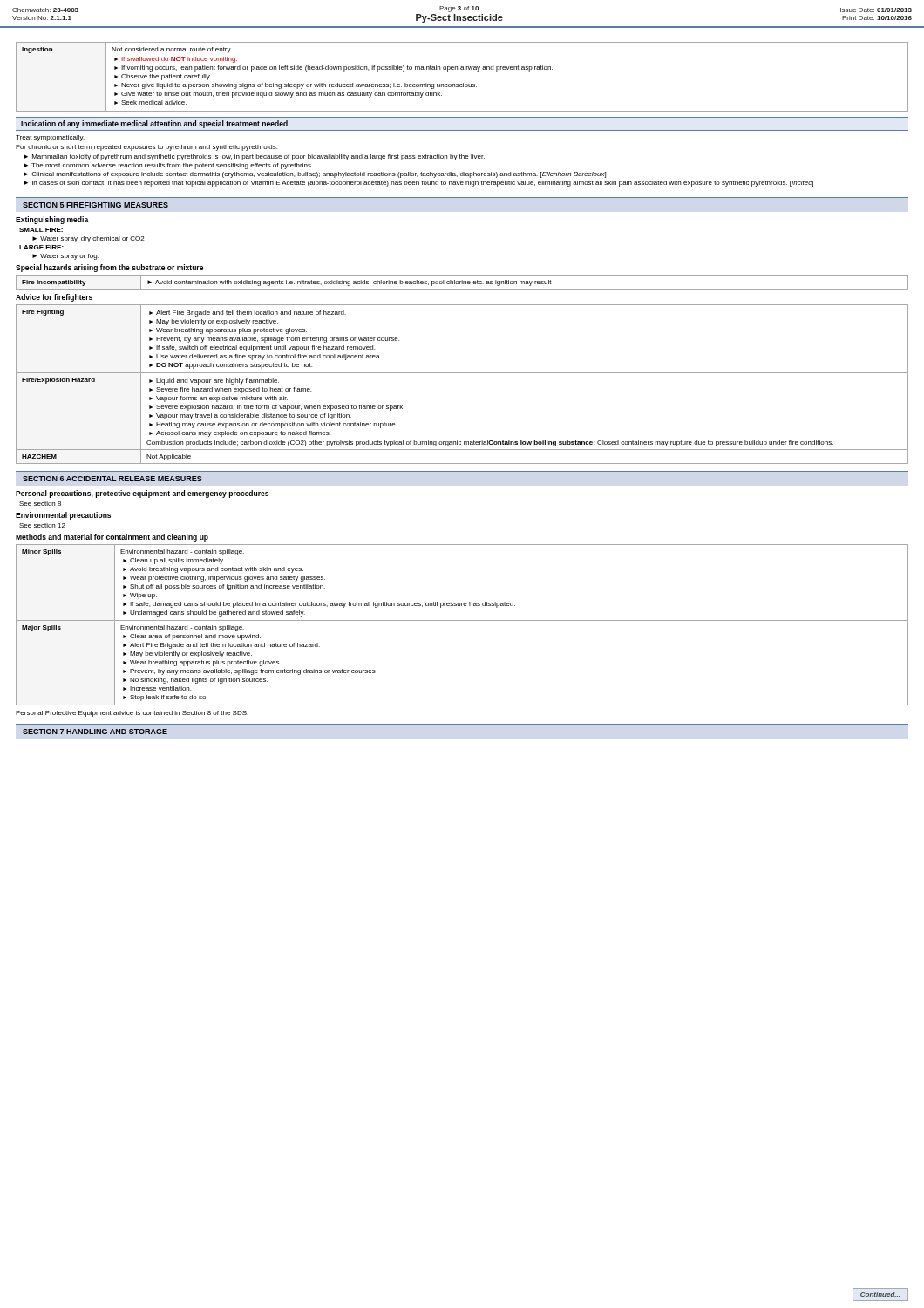
Task: Locate the list item containing "► Water spray, dry chemical or"
Action: point(88,238)
